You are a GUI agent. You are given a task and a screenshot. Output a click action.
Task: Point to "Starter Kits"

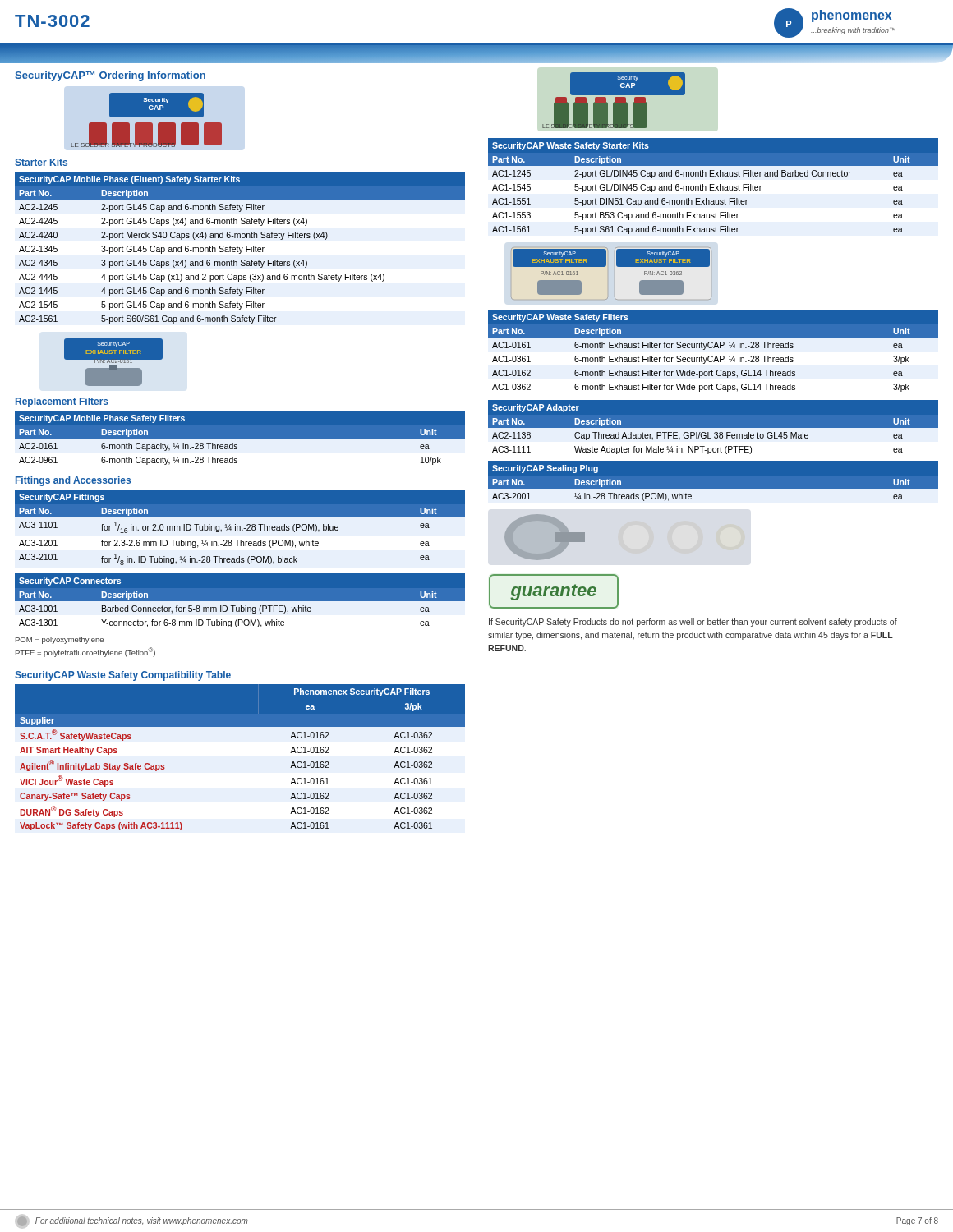click(41, 163)
